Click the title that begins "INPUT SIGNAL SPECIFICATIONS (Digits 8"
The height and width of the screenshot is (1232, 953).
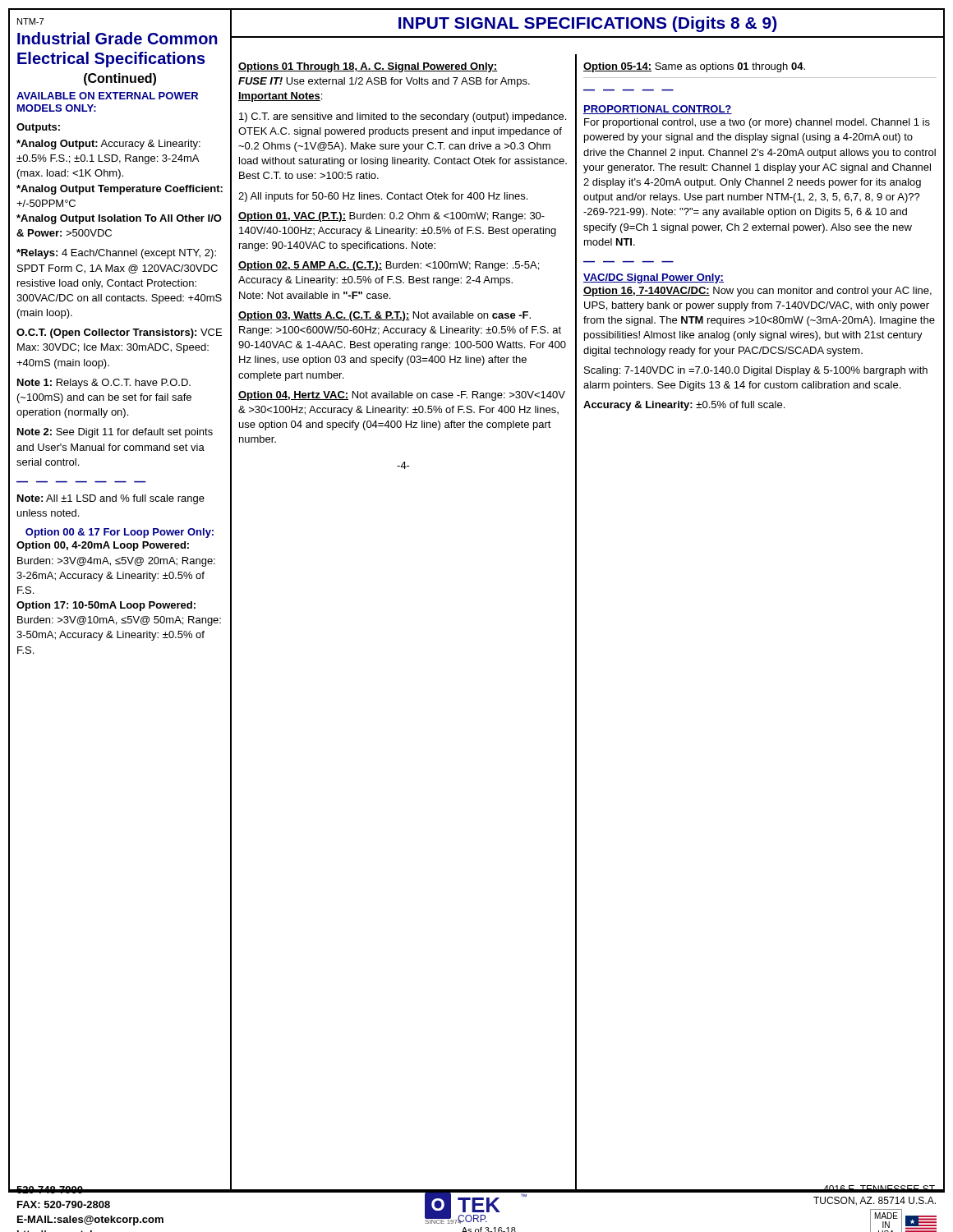point(587,23)
